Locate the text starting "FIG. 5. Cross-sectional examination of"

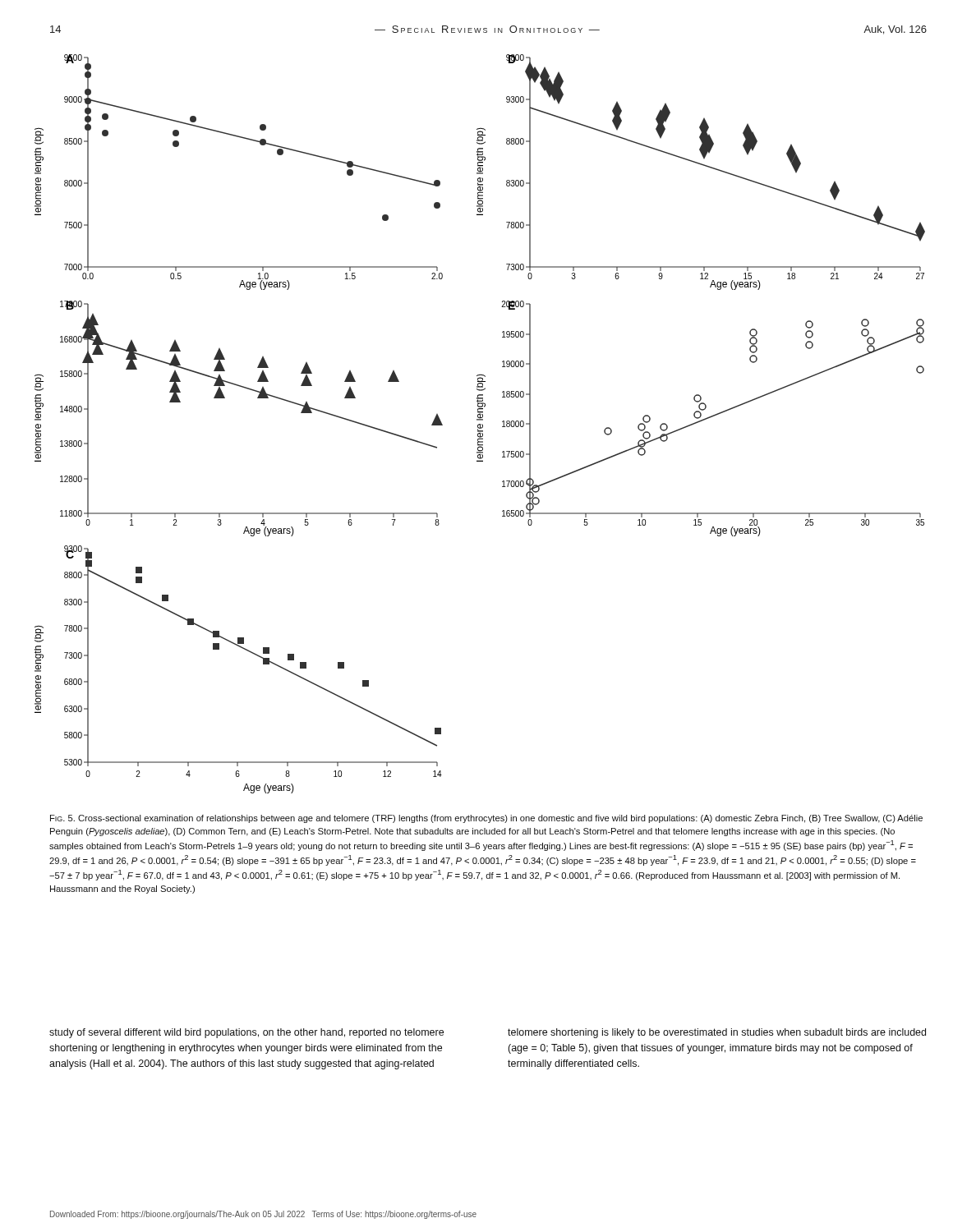486,854
